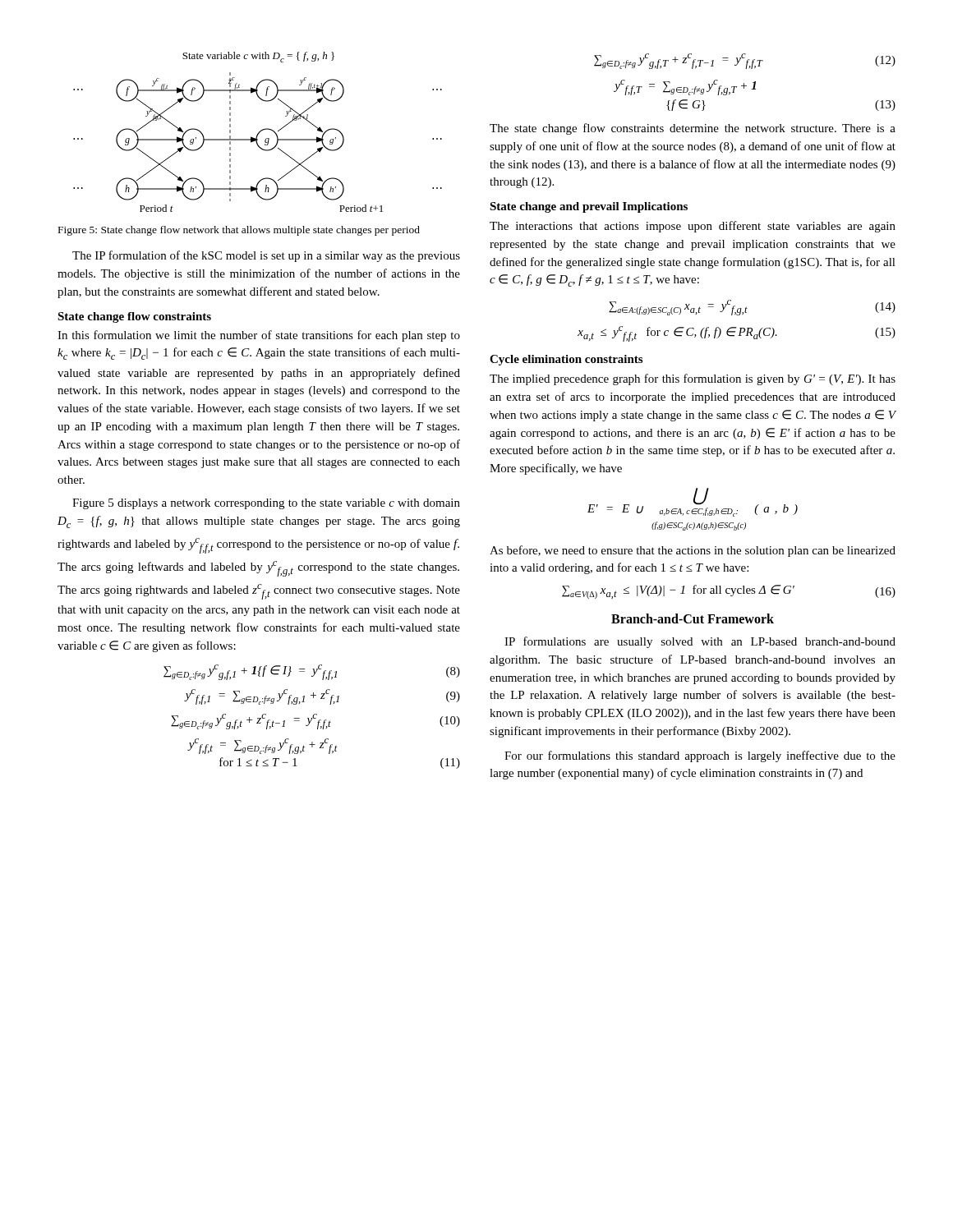Find the formula with the text "∑g∈Dc:f≠g ycg,f,T + zcf,T−1 = ycf,f,T"
This screenshot has height=1232, width=953.
[693, 60]
